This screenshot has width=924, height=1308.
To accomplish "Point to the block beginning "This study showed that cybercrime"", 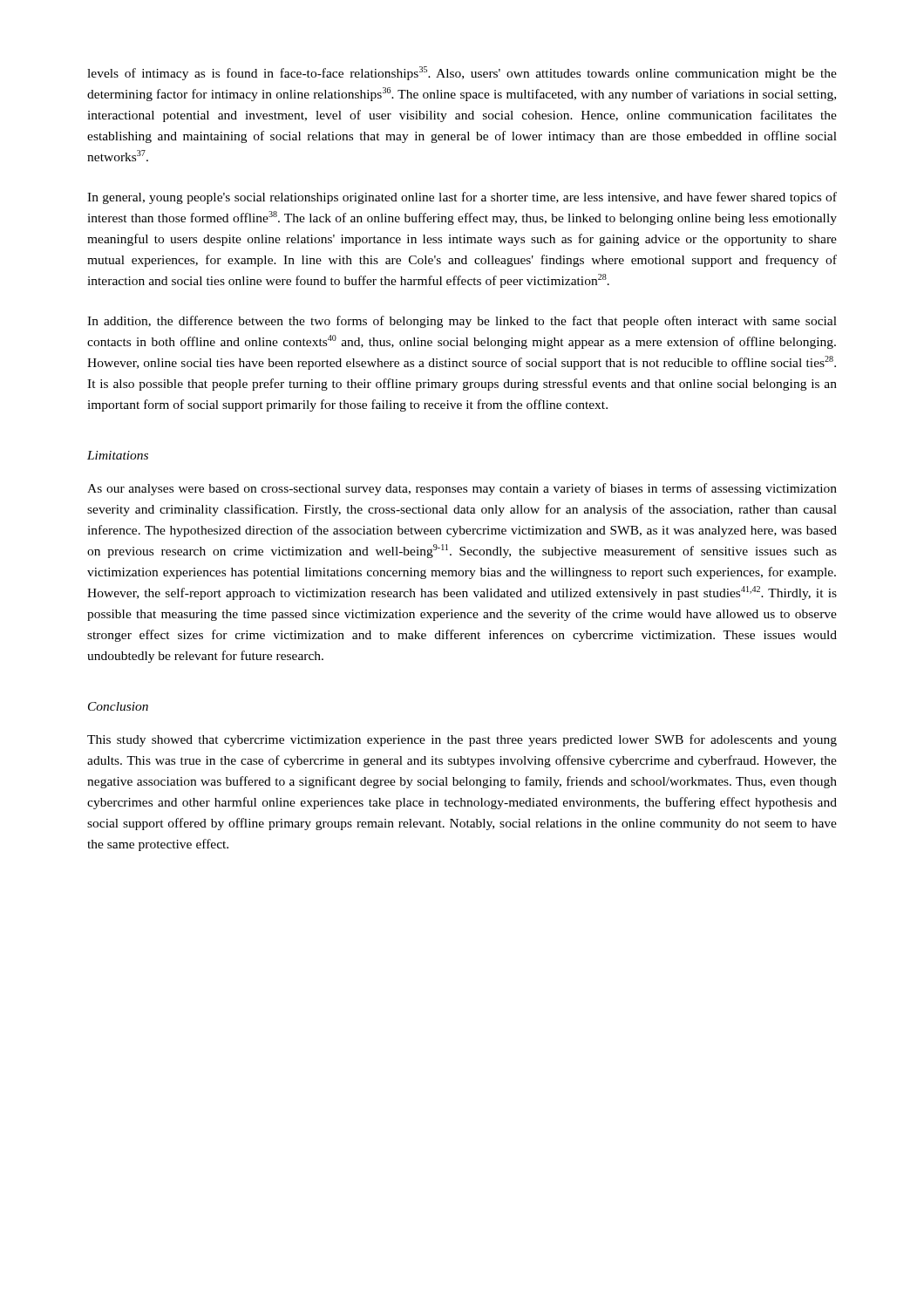I will (462, 792).
